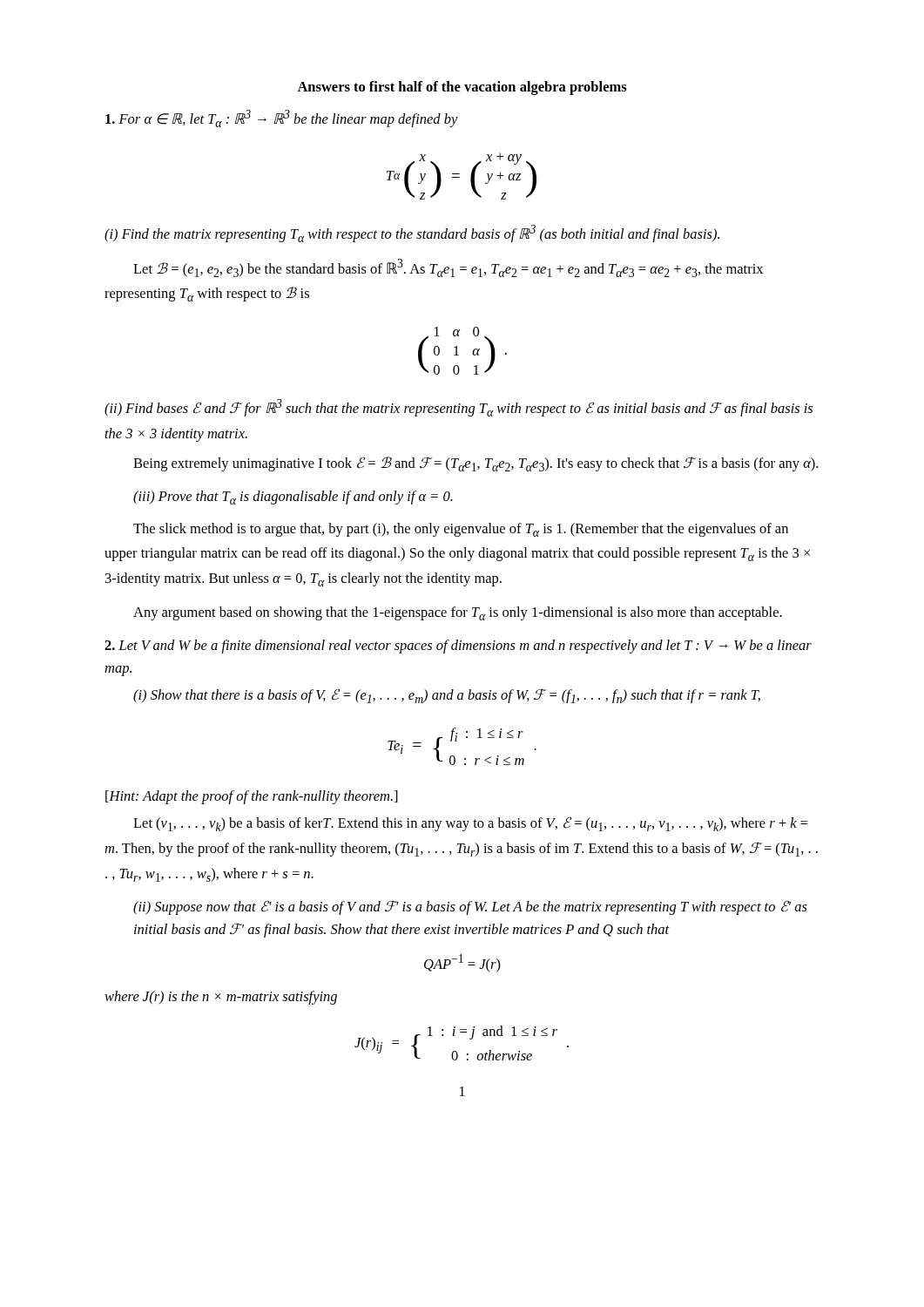This screenshot has height=1307, width=924.
Task: Locate the block of text that opens with "The slick method is to"
Action: point(462,555)
